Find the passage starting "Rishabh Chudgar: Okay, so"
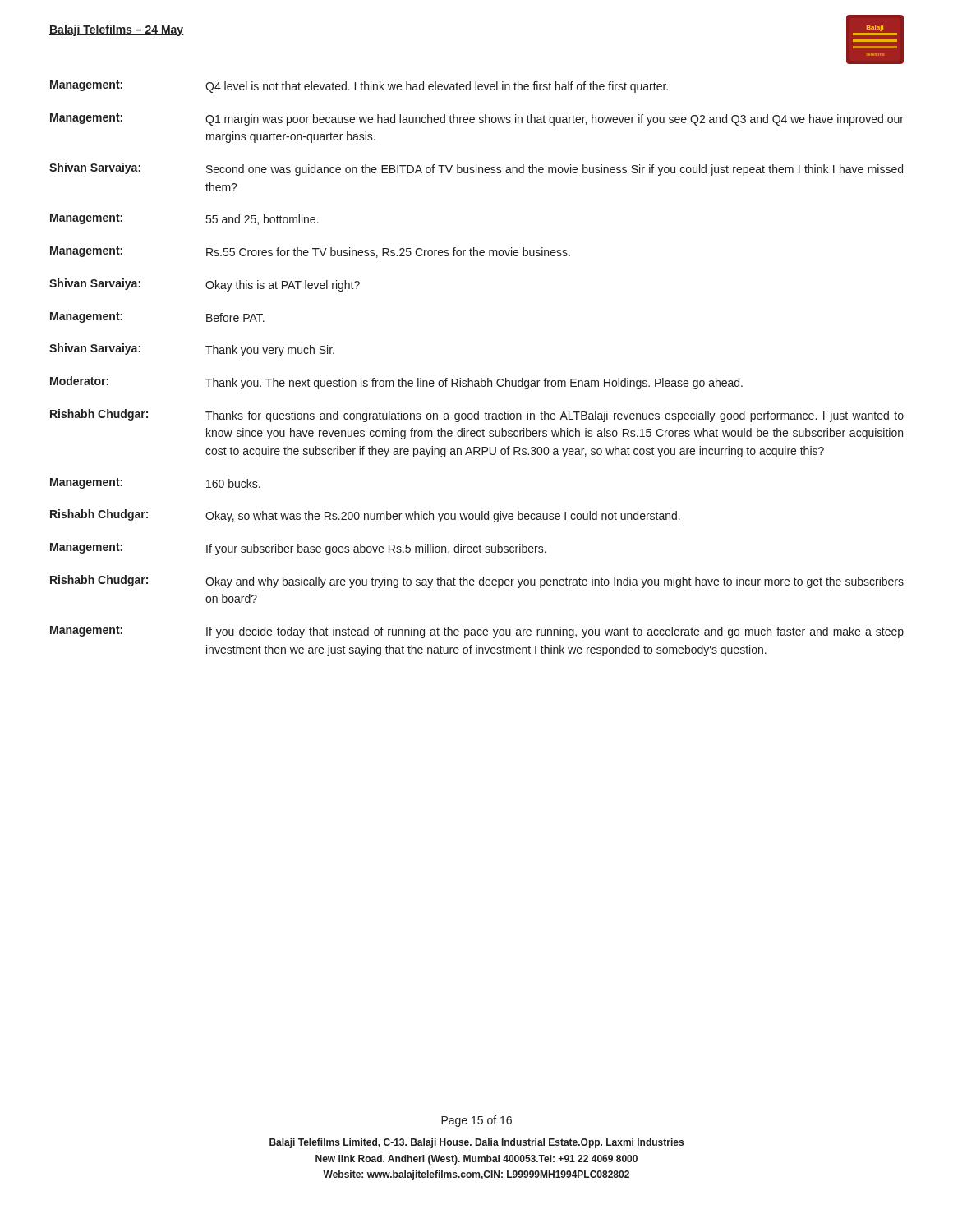 coord(476,517)
